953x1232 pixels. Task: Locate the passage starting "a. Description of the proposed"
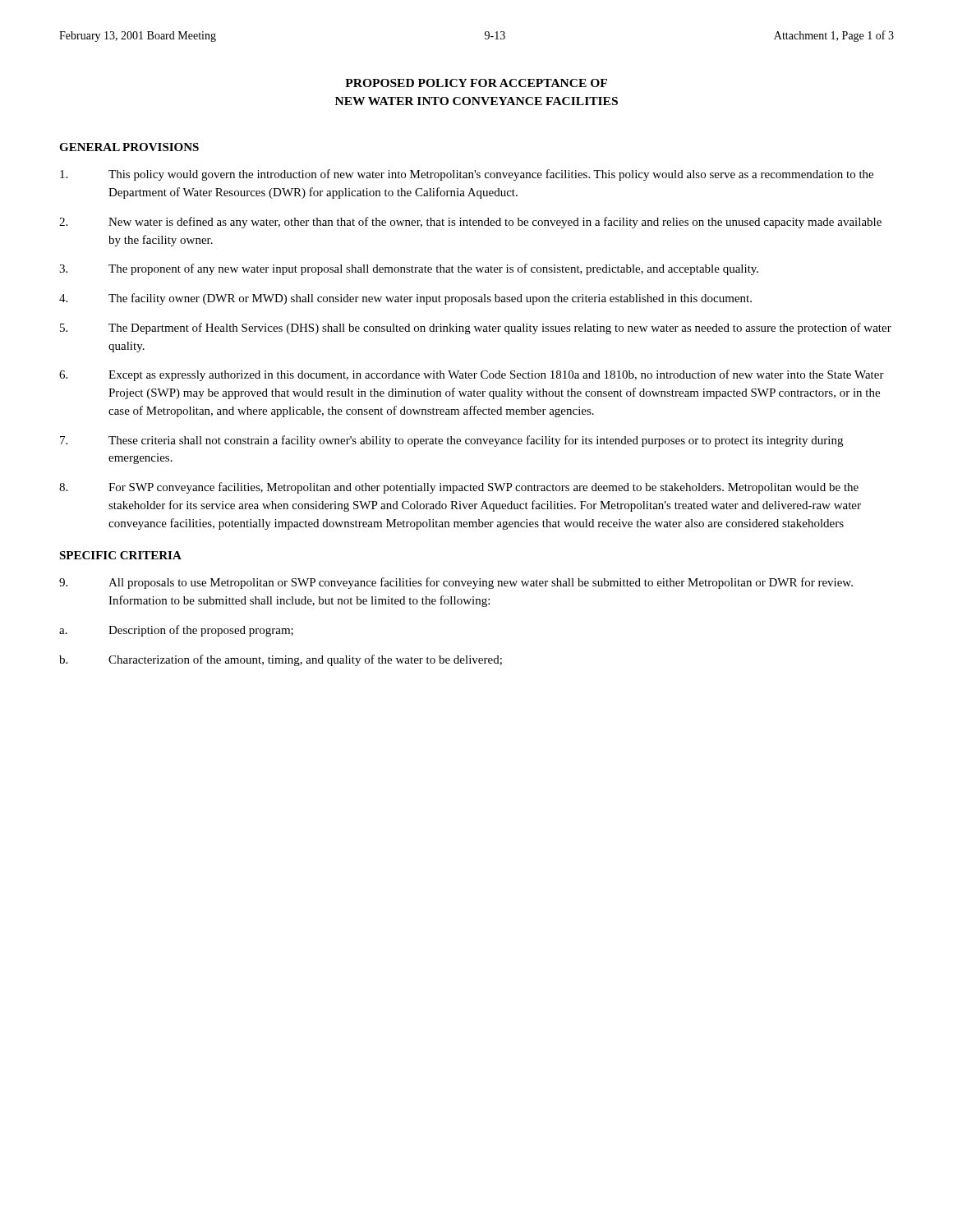(176, 631)
